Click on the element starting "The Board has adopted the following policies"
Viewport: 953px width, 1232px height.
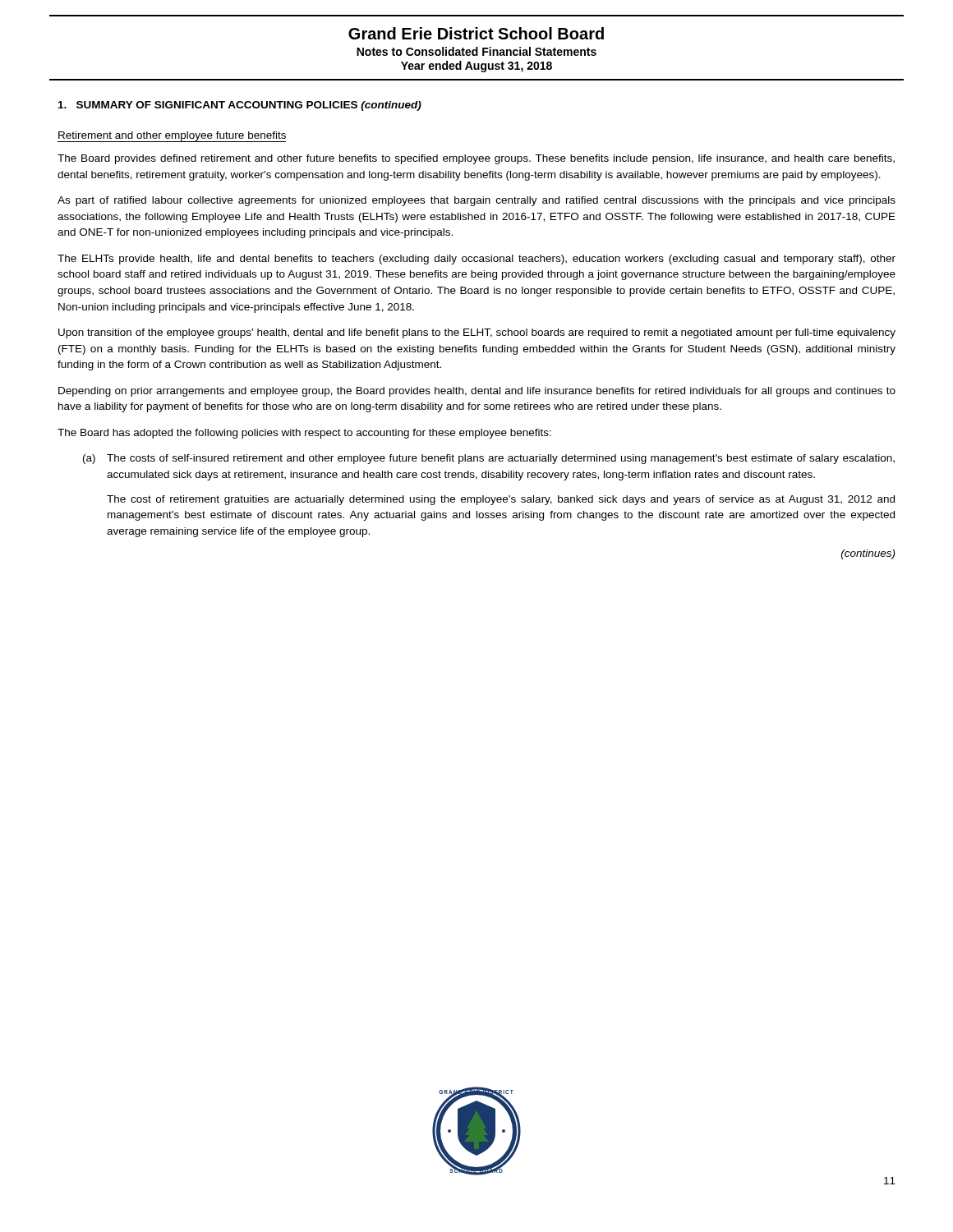pos(305,432)
